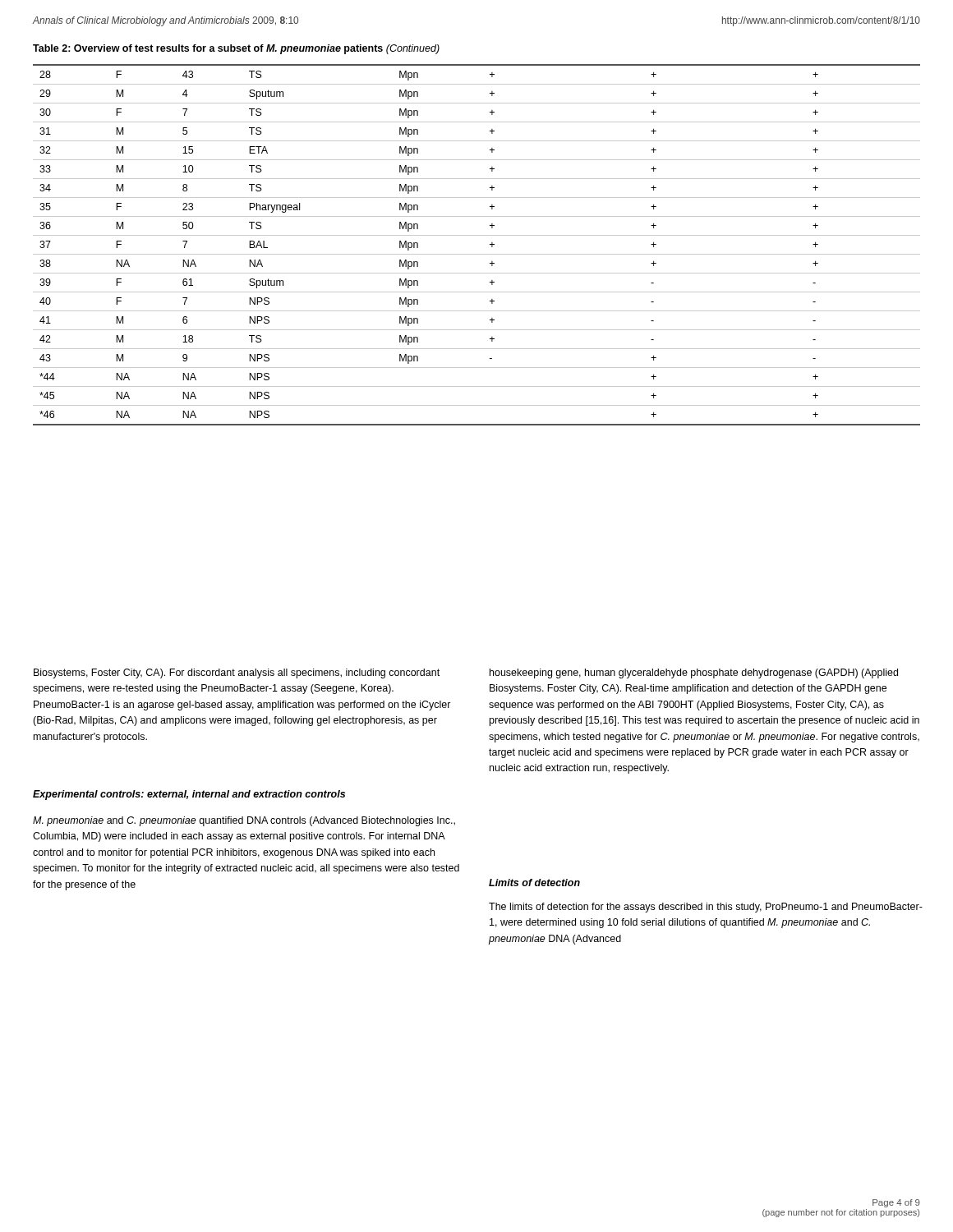The height and width of the screenshot is (1232, 953).
Task: Click on the text block that says "housekeeping gene, human glyceraldehyde phosphate"
Action: 704,720
